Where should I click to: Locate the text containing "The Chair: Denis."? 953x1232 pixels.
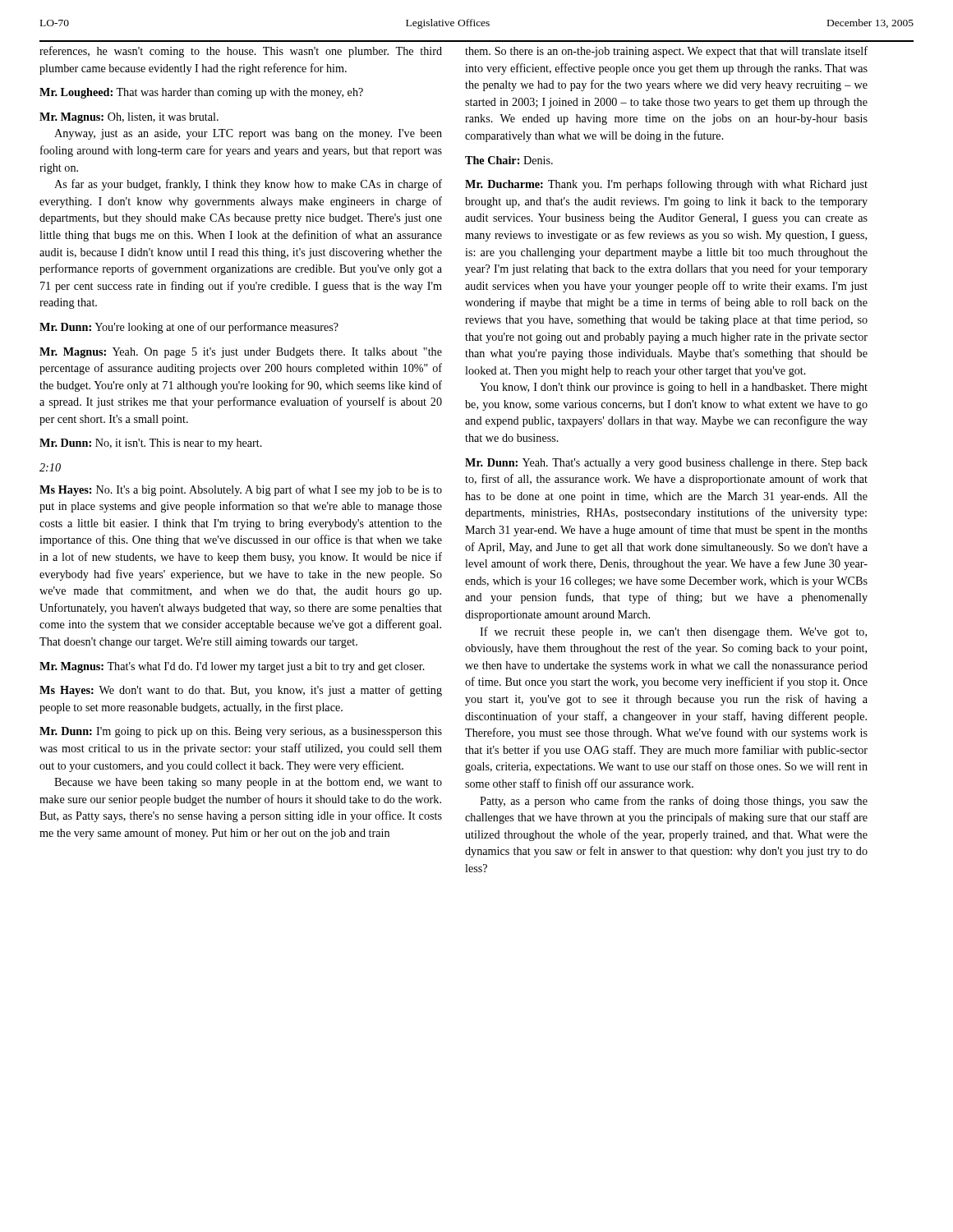click(509, 160)
